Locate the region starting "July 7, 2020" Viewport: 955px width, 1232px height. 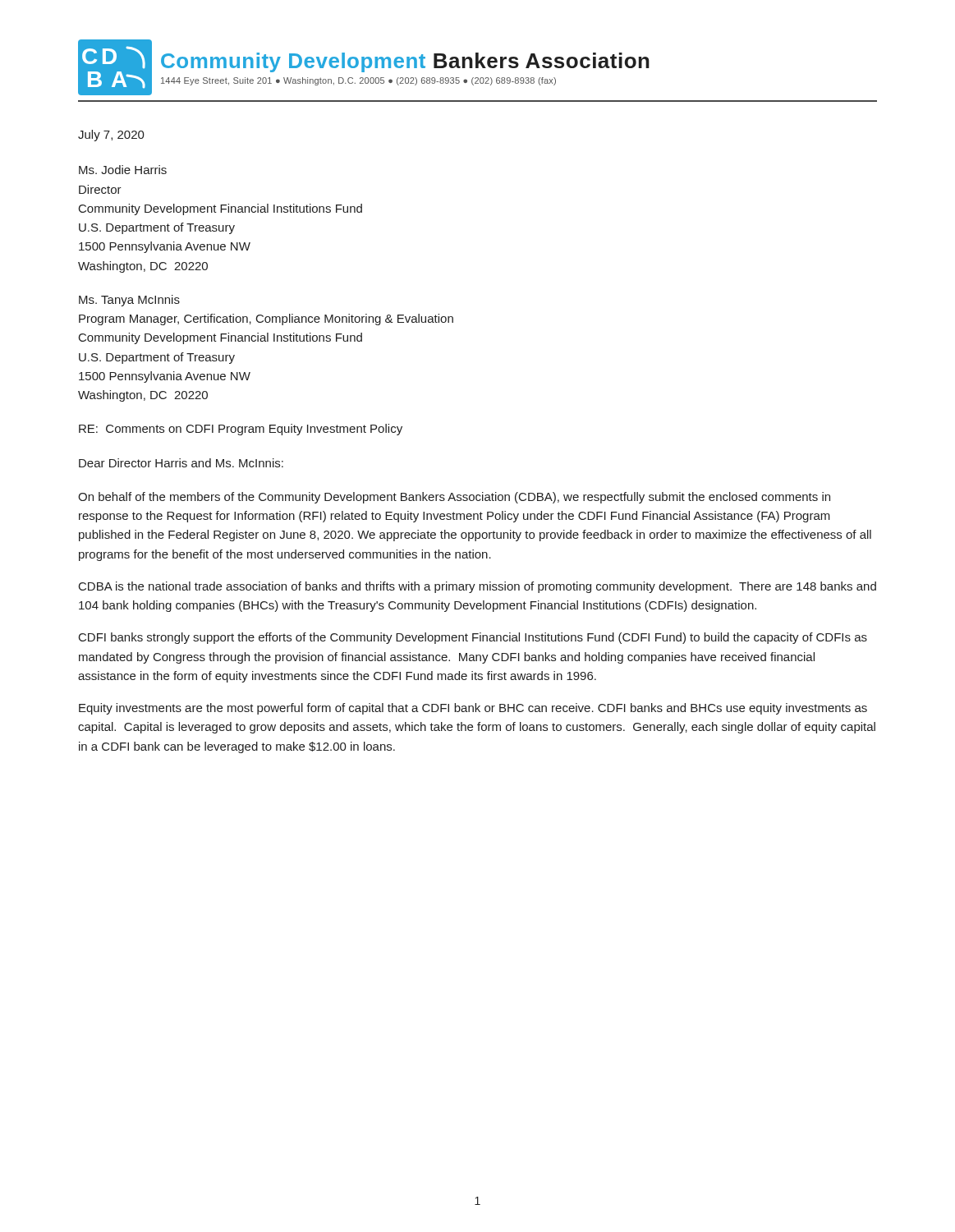click(111, 134)
